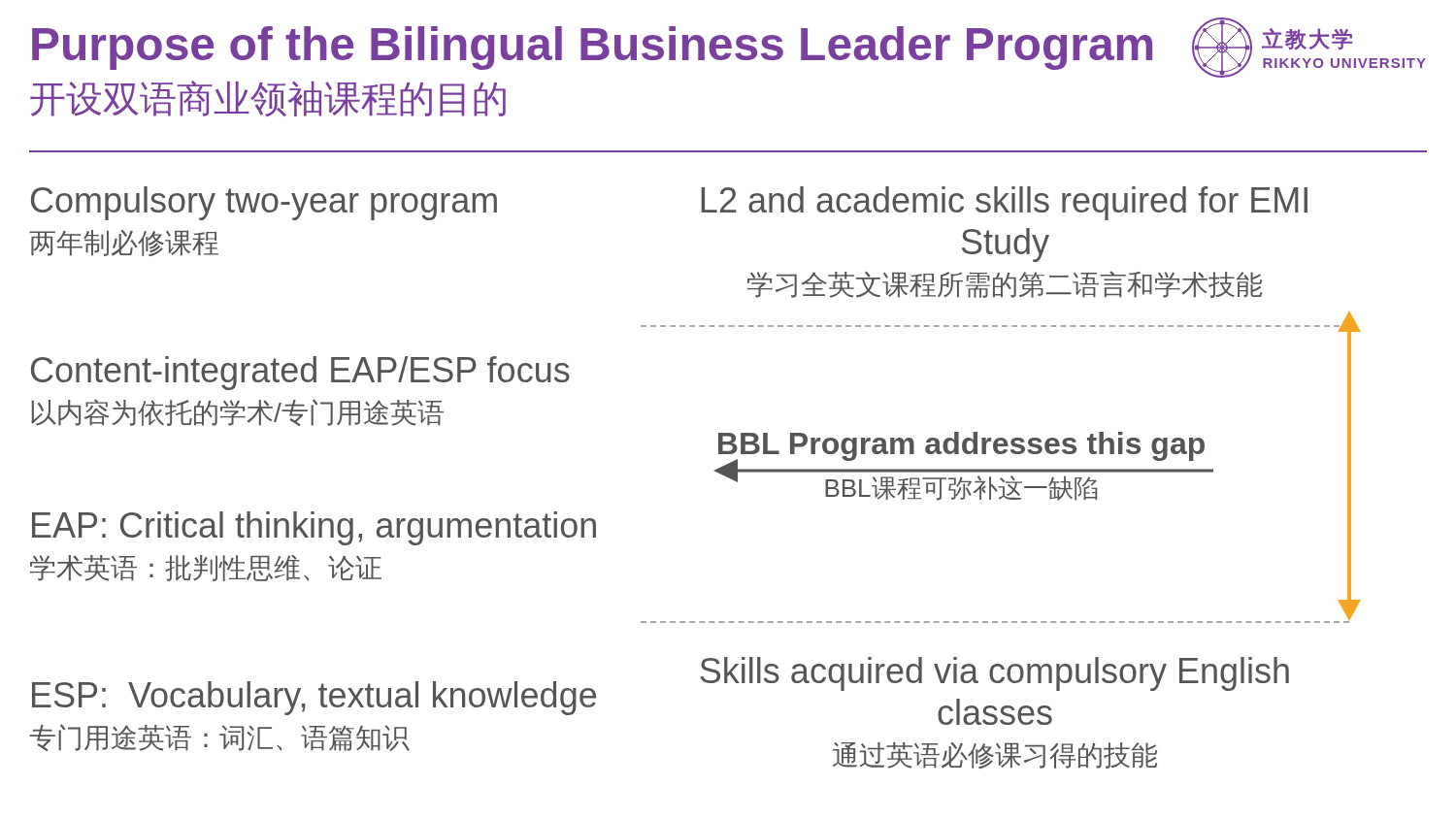
Task: Find the text block that says "L2 and academic skills required for EMI"
Action: tap(1005, 242)
